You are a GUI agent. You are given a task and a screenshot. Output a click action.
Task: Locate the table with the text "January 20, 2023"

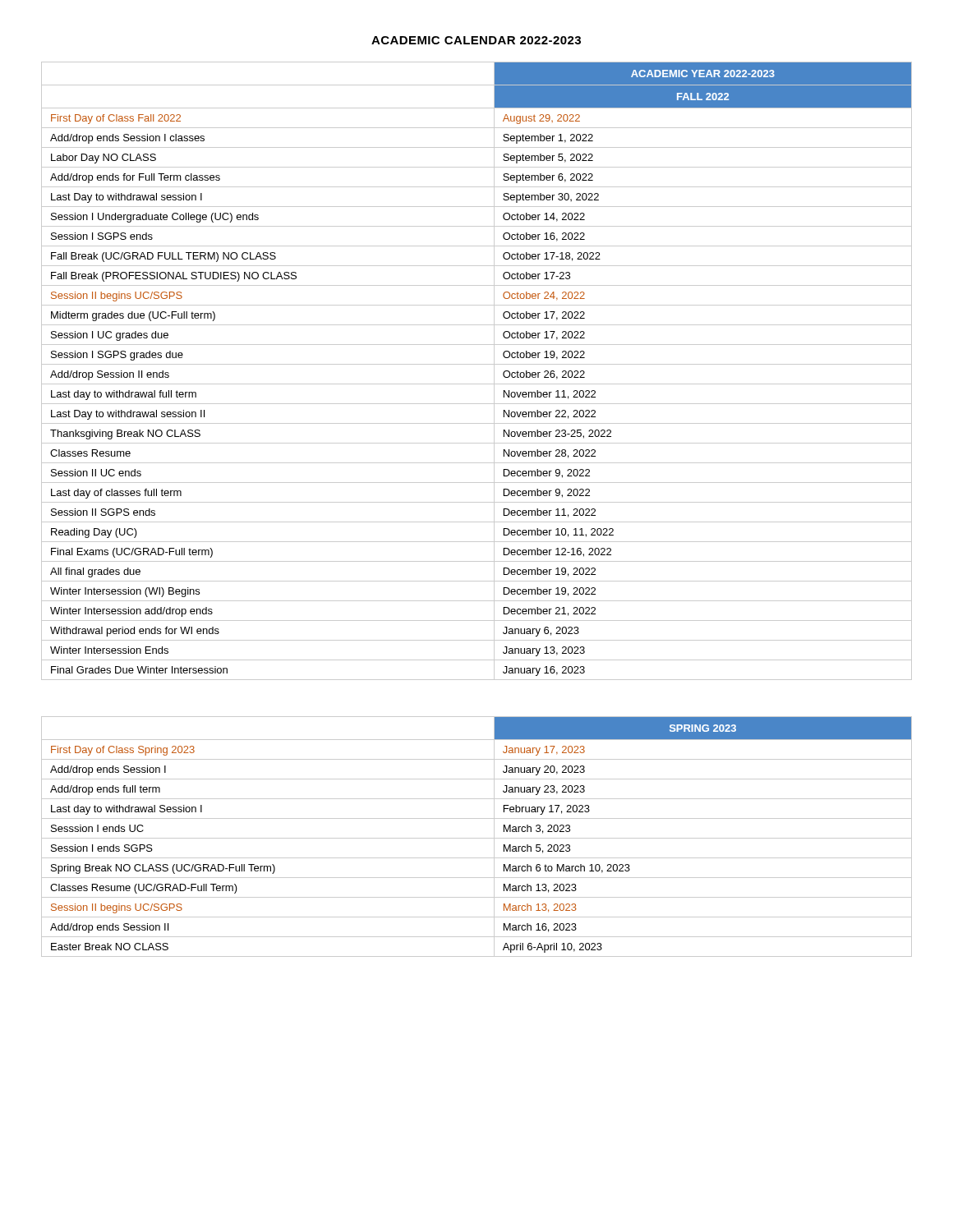476,837
